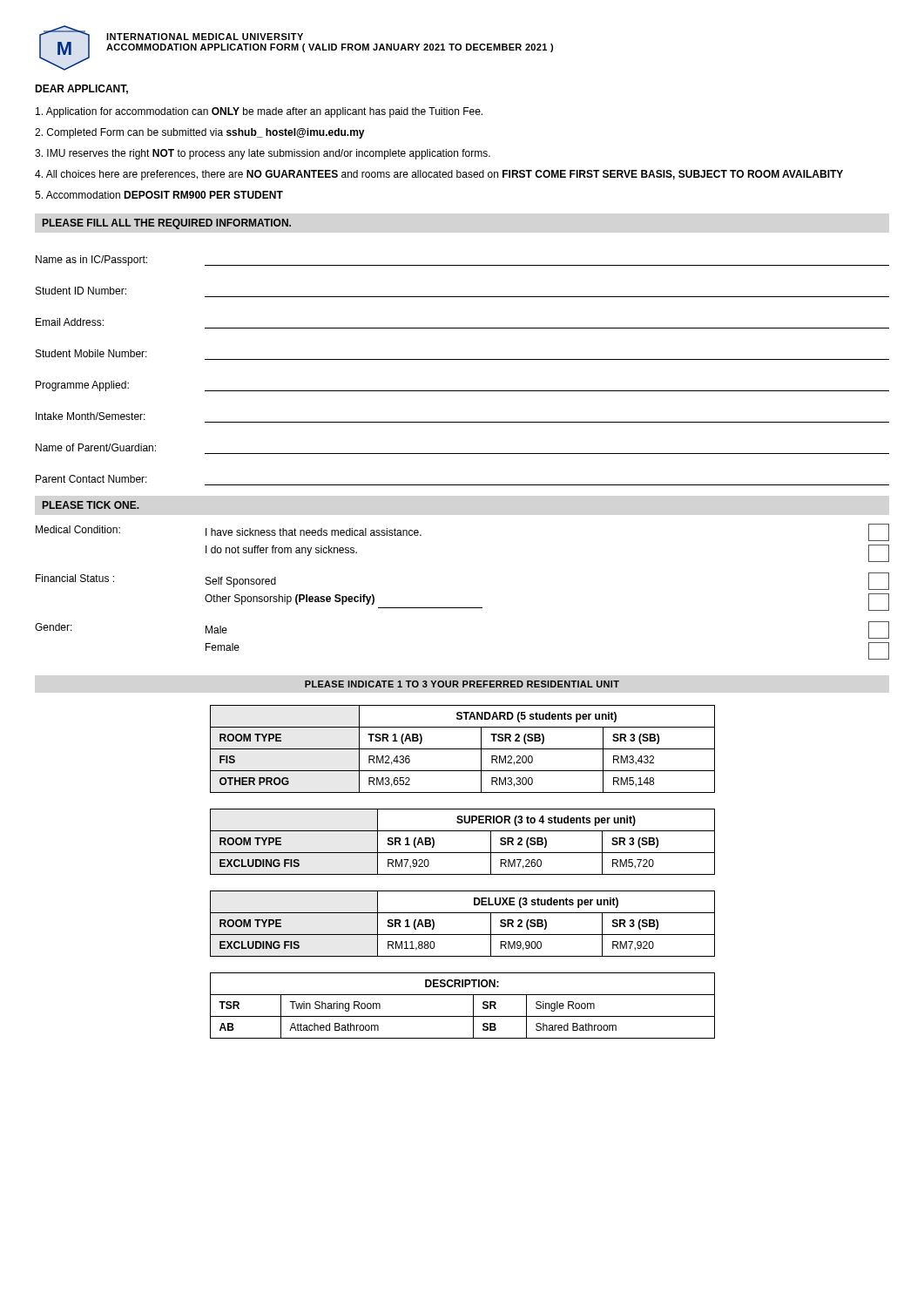Image resolution: width=924 pixels, height=1307 pixels.
Task: Select the text starting "2. Completed Form can"
Action: [200, 132]
